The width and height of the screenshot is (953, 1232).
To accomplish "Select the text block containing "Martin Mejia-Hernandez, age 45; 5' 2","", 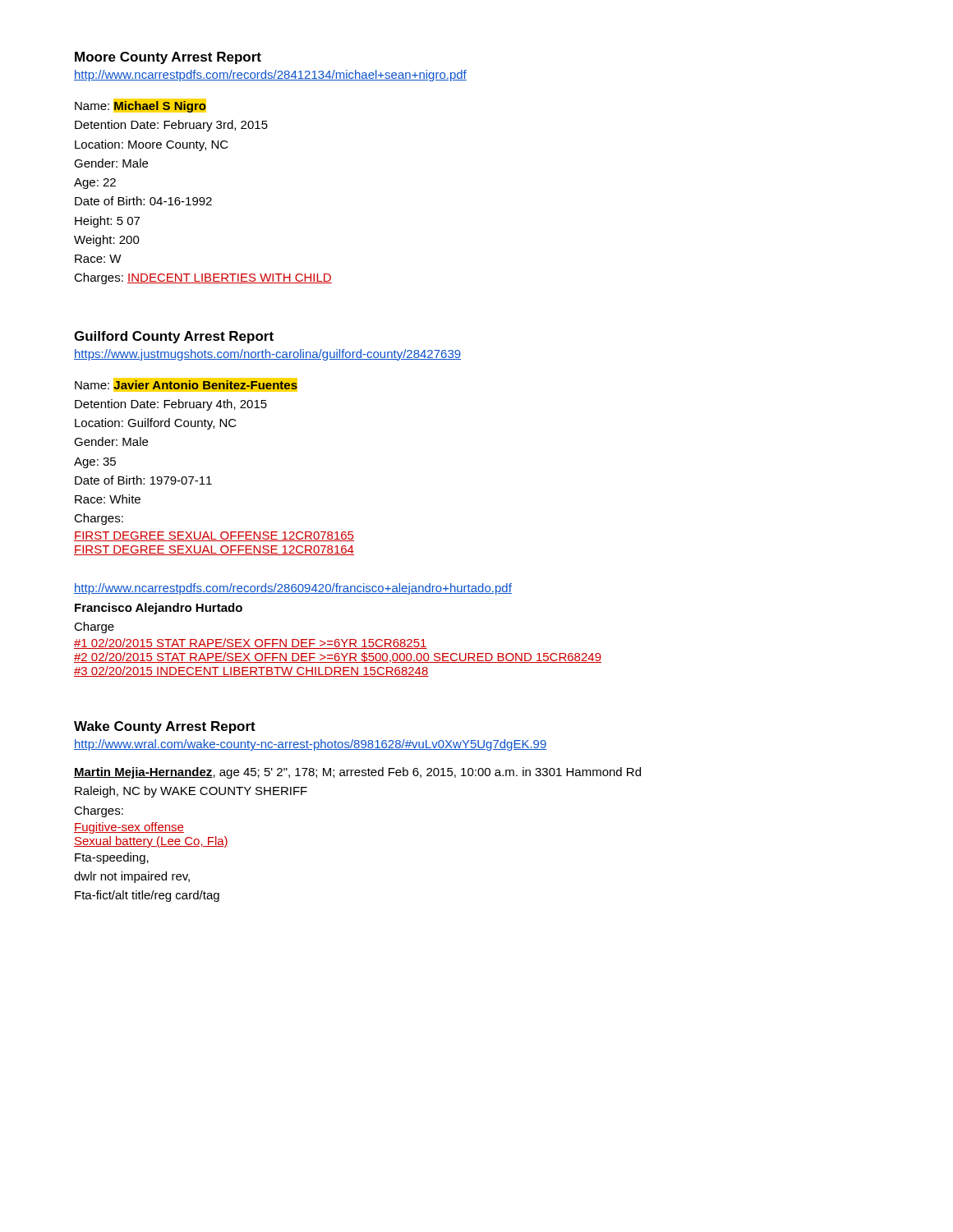I will point(357,773).
